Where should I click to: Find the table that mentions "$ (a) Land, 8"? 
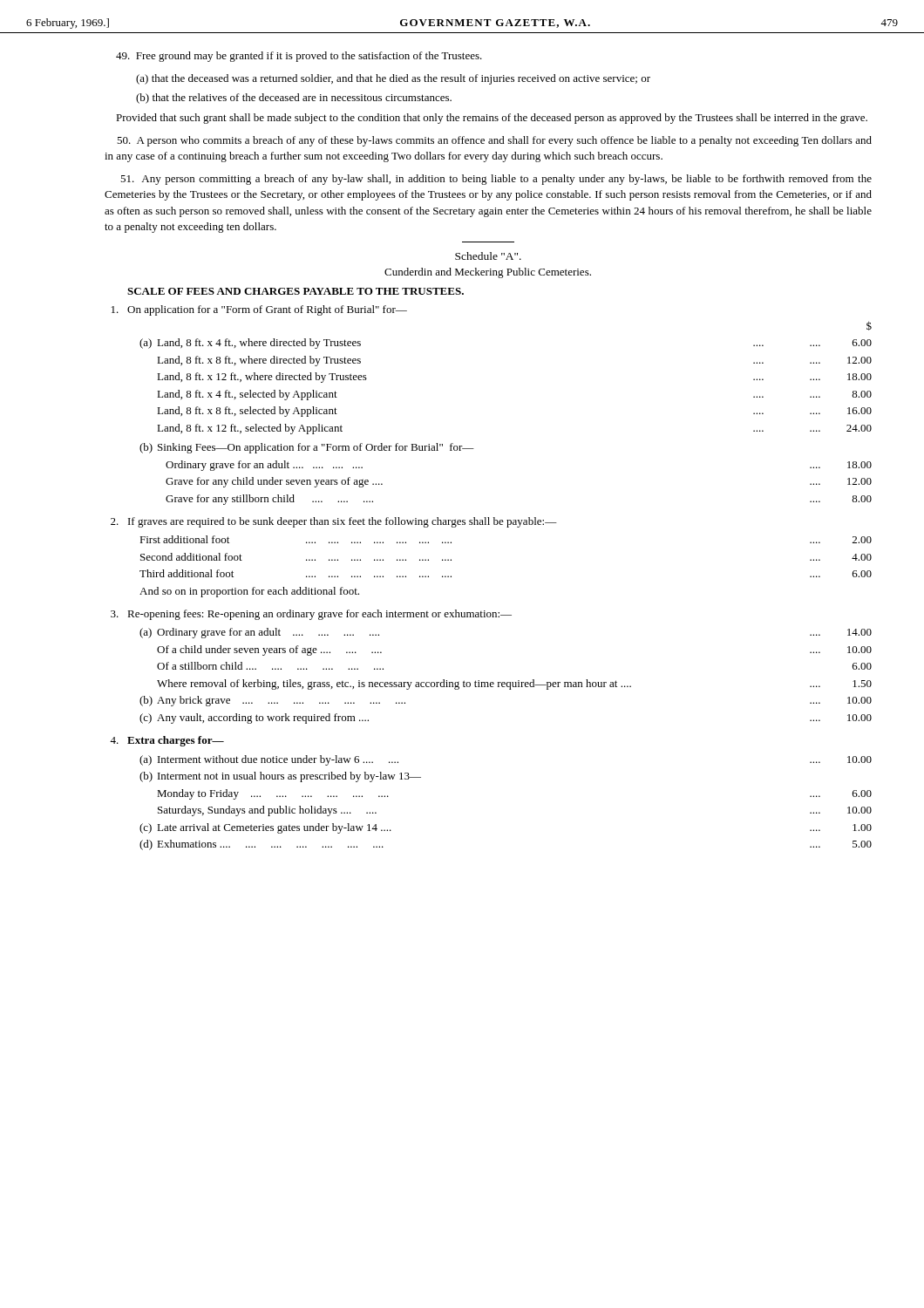(x=506, y=413)
